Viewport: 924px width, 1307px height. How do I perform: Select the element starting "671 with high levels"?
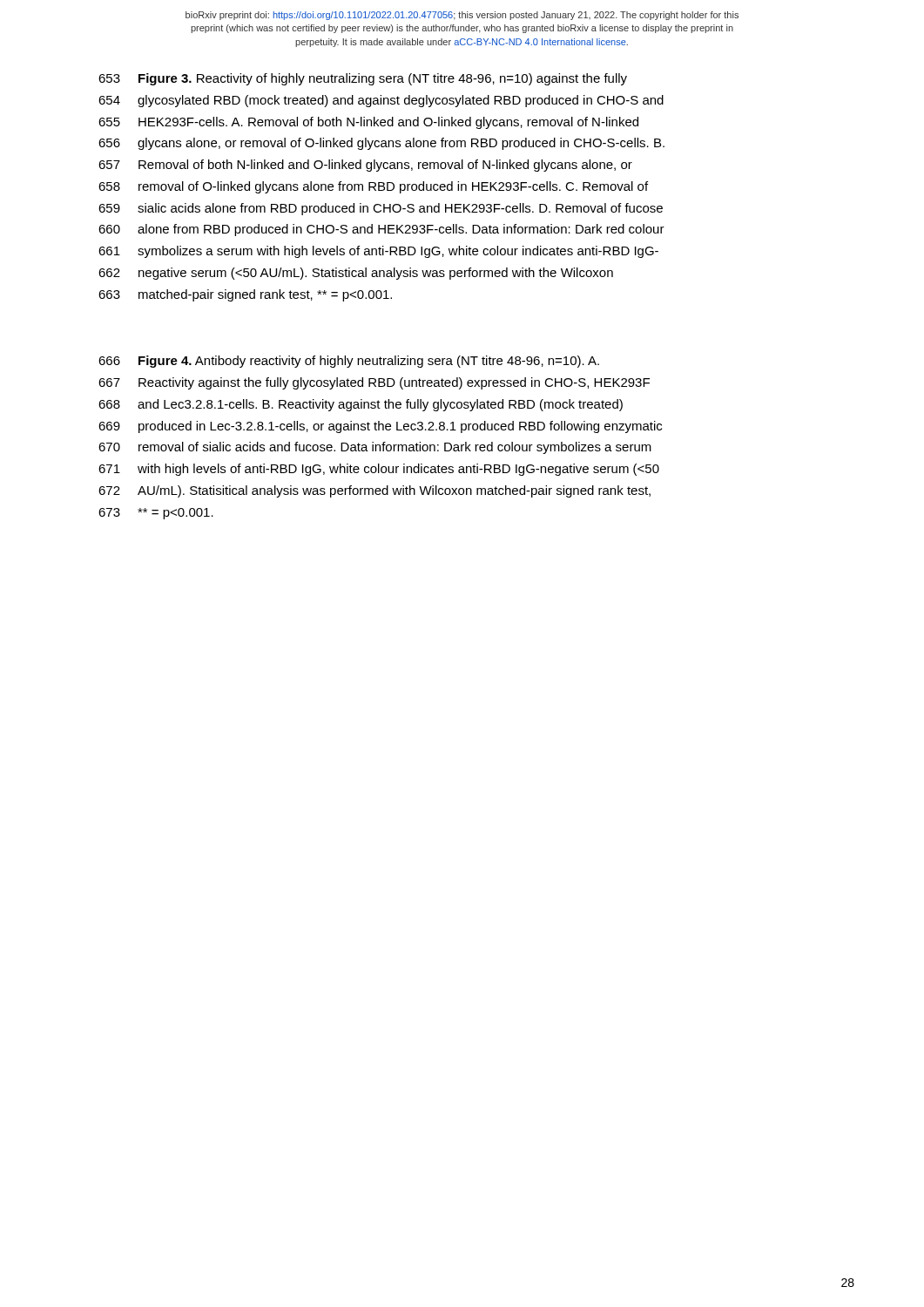pyautogui.click(x=373, y=469)
